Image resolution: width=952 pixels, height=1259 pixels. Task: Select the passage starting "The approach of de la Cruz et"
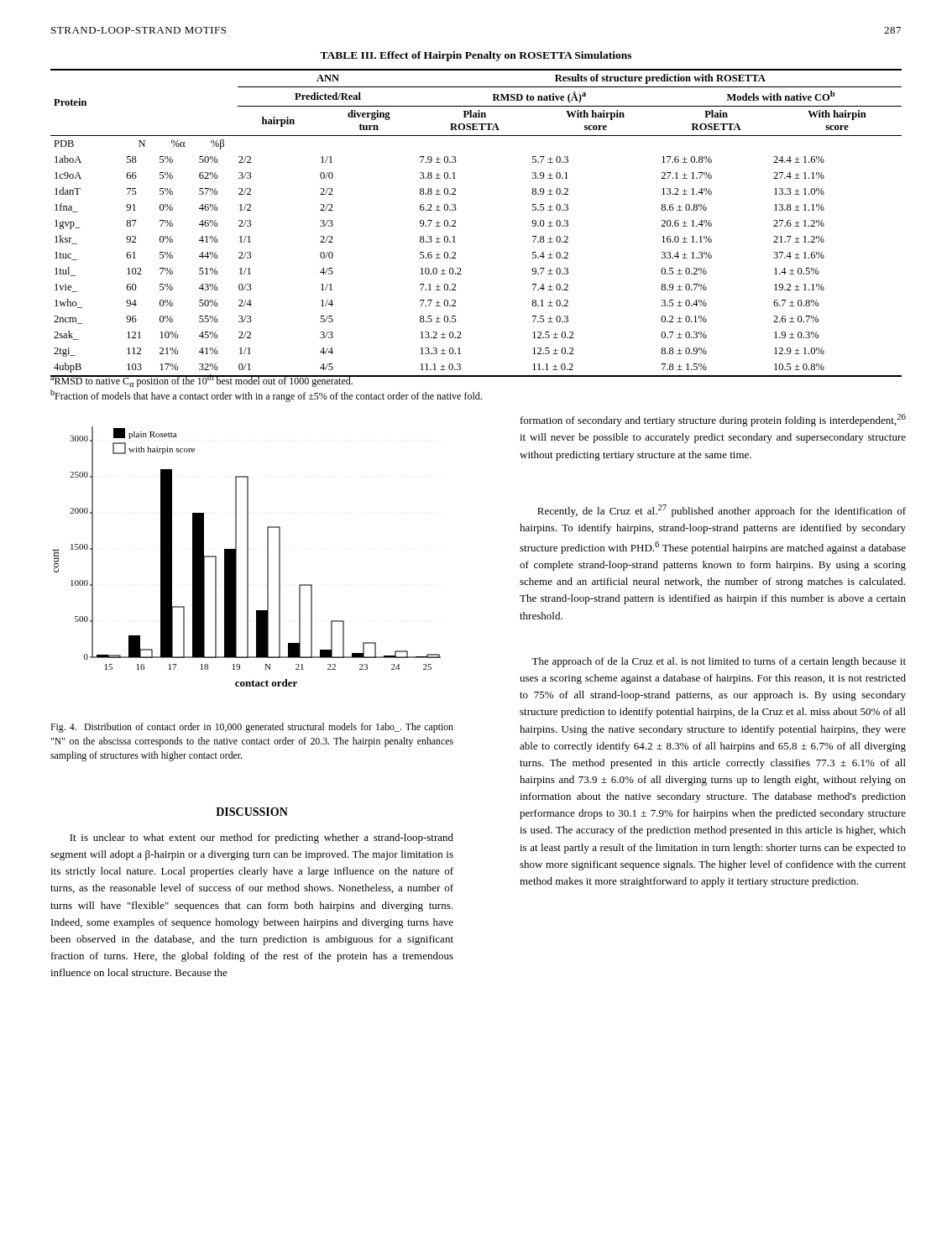click(713, 771)
